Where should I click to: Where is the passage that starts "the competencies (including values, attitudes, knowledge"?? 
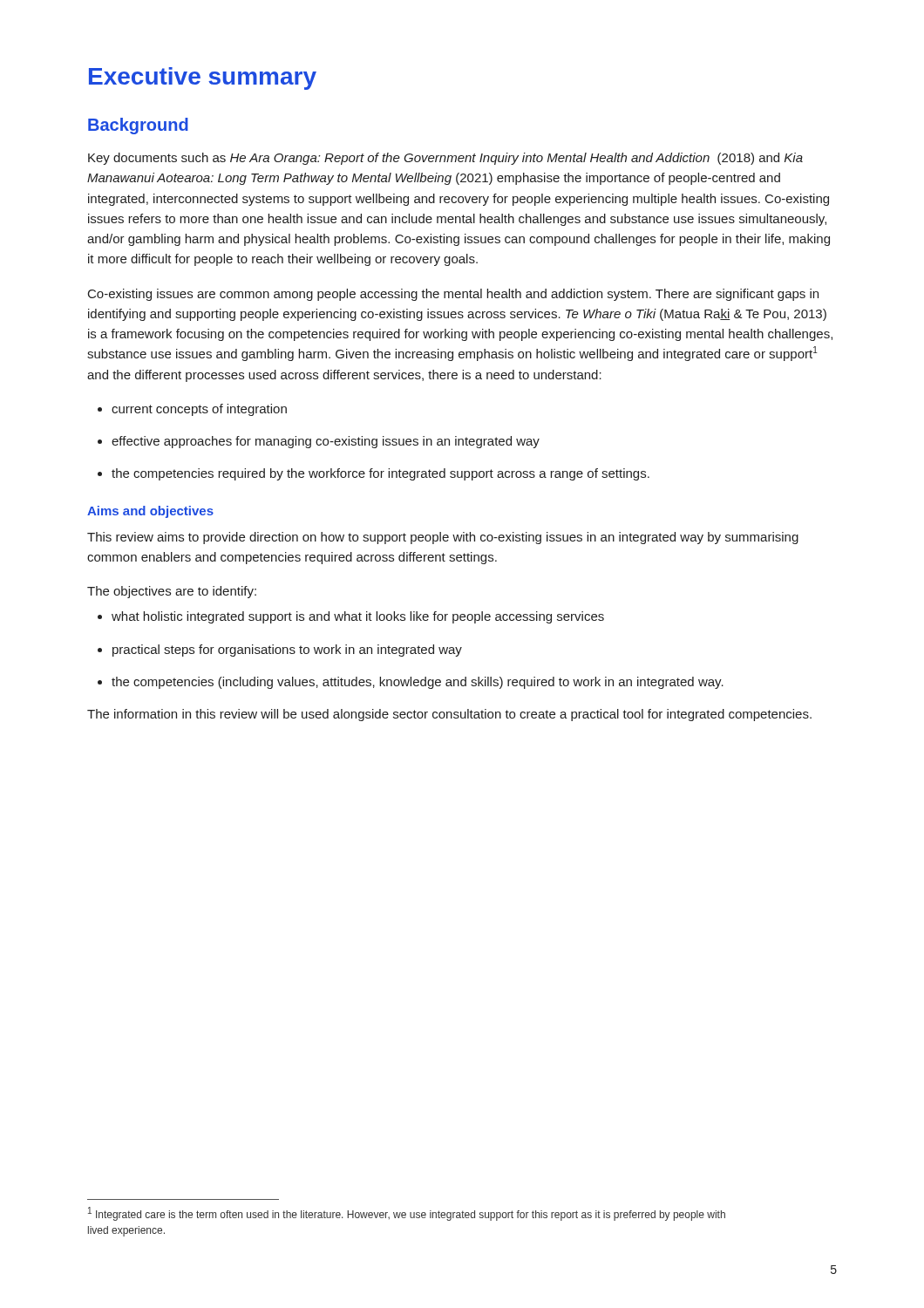tap(462, 681)
